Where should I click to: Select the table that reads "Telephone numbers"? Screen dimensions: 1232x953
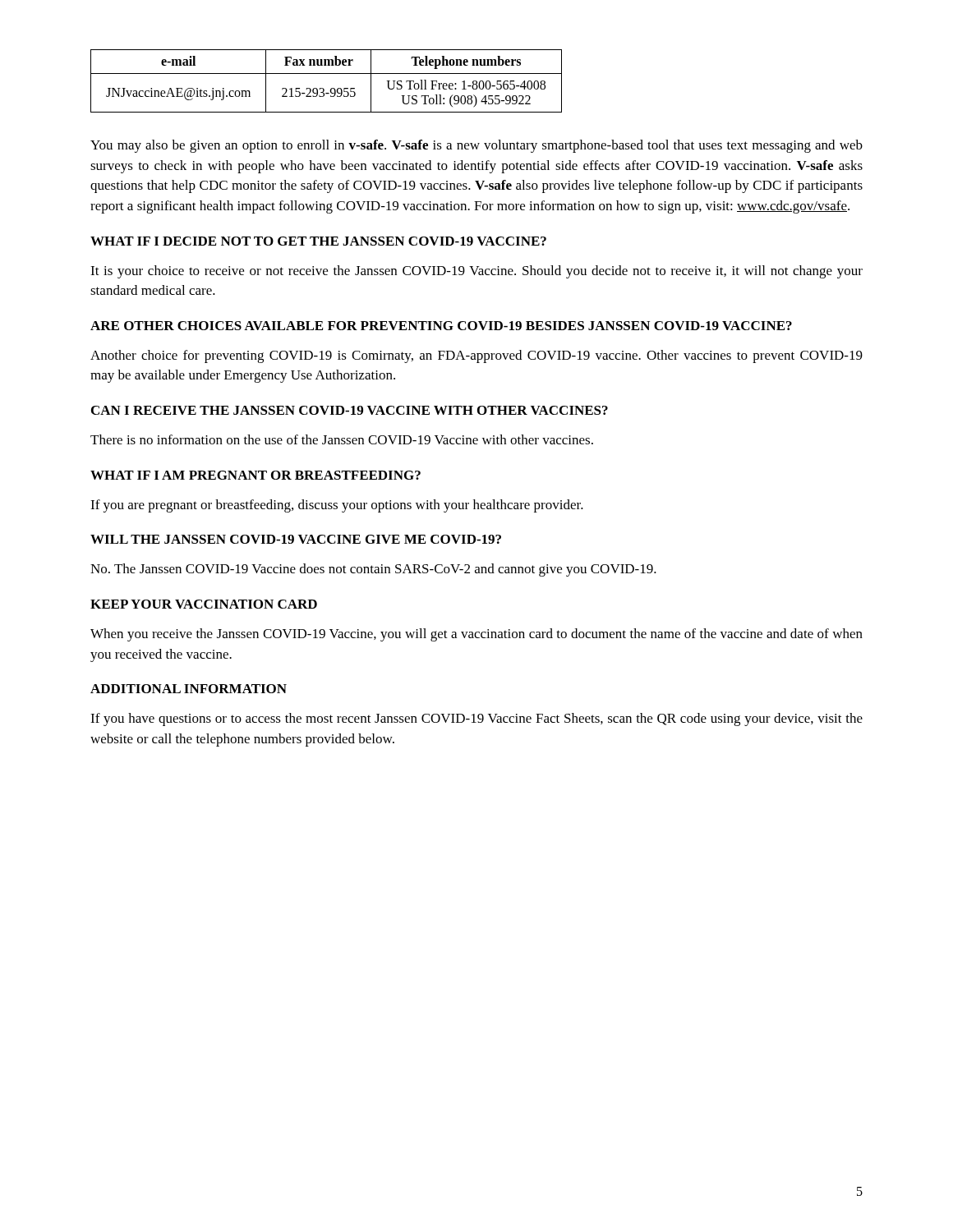point(476,81)
